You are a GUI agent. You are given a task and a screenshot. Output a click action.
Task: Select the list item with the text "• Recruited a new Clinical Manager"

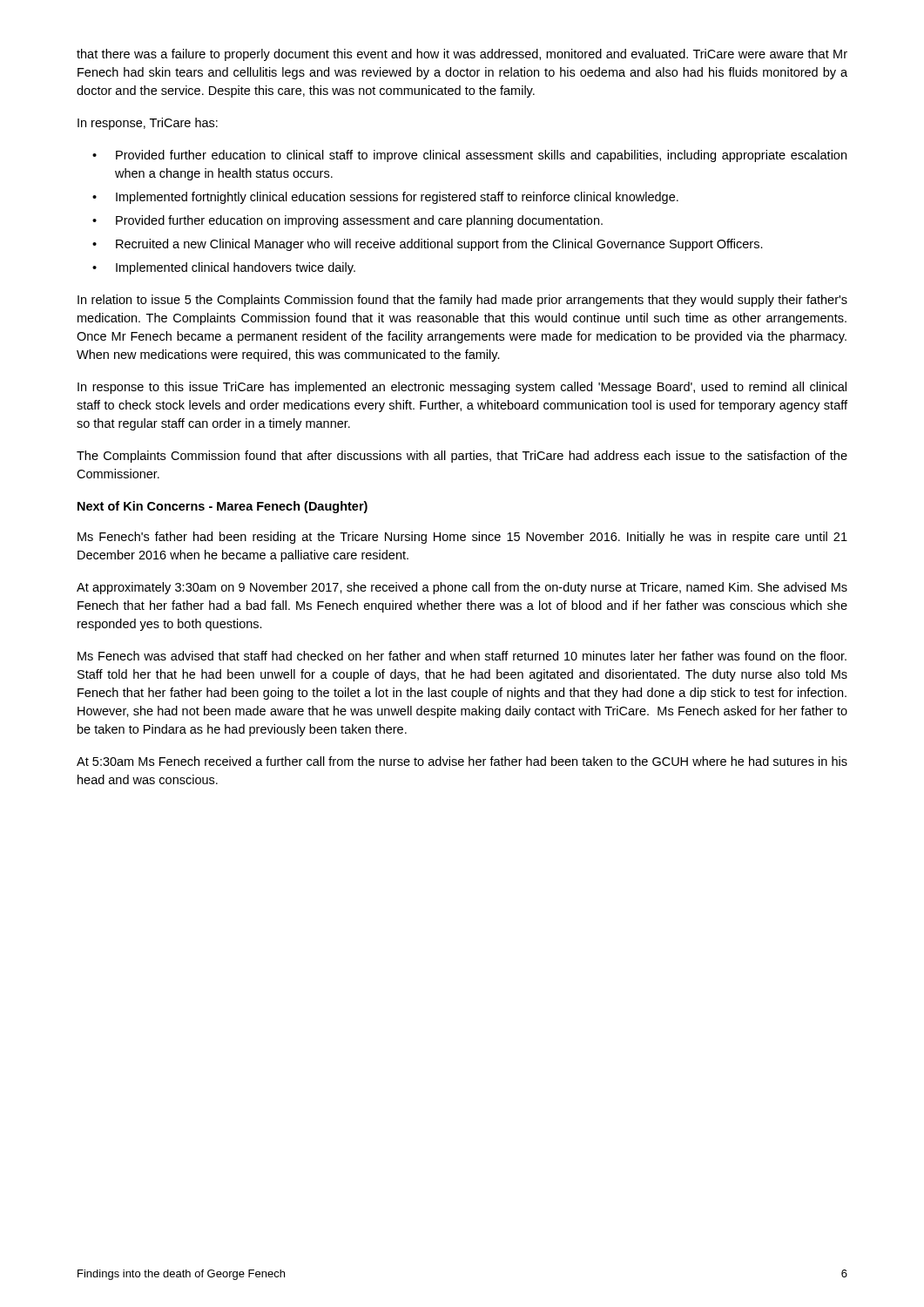(420, 245)
